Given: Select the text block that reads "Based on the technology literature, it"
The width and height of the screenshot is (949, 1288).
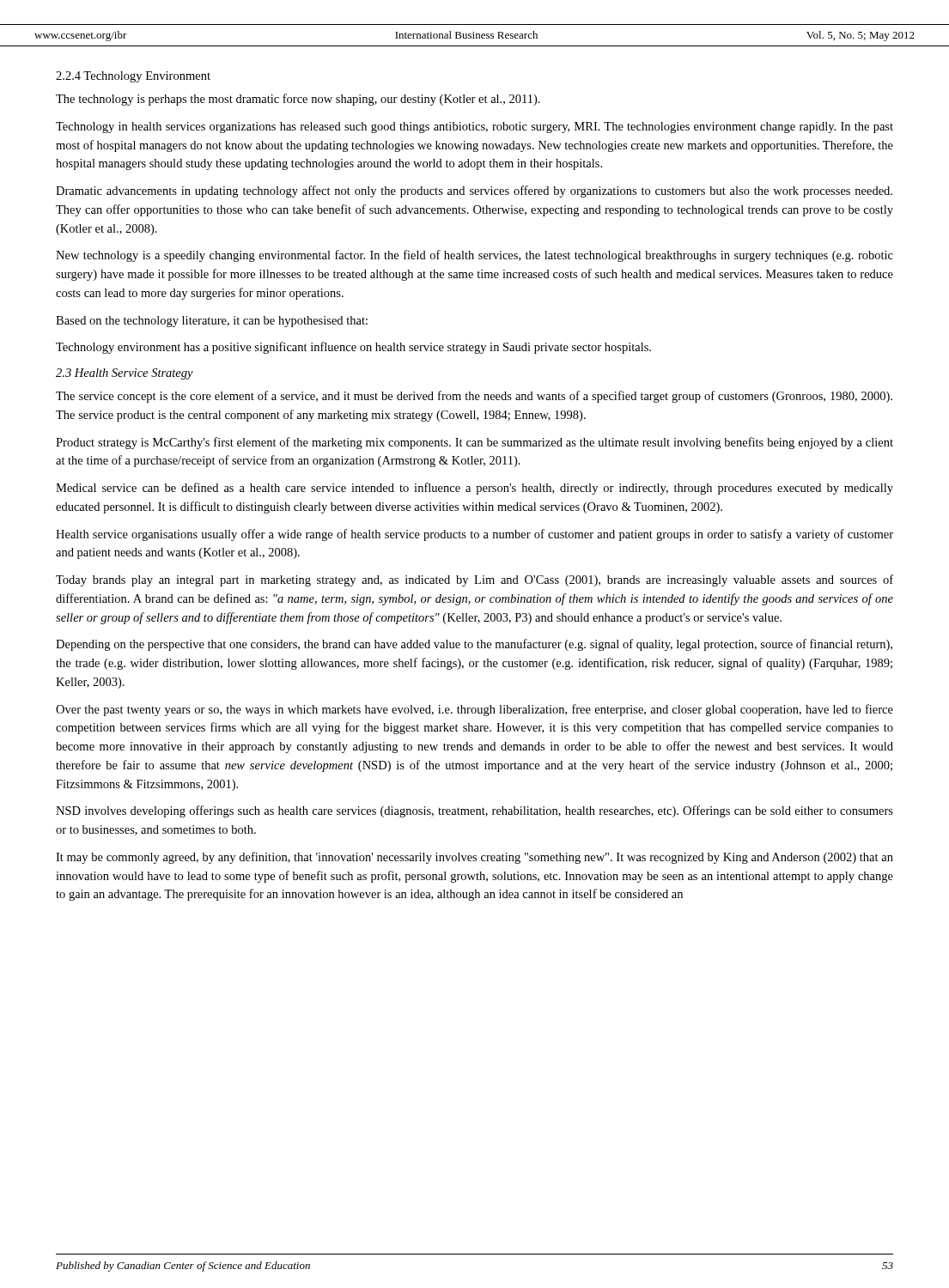Looking at the screenshot, I should coord(212,322).
